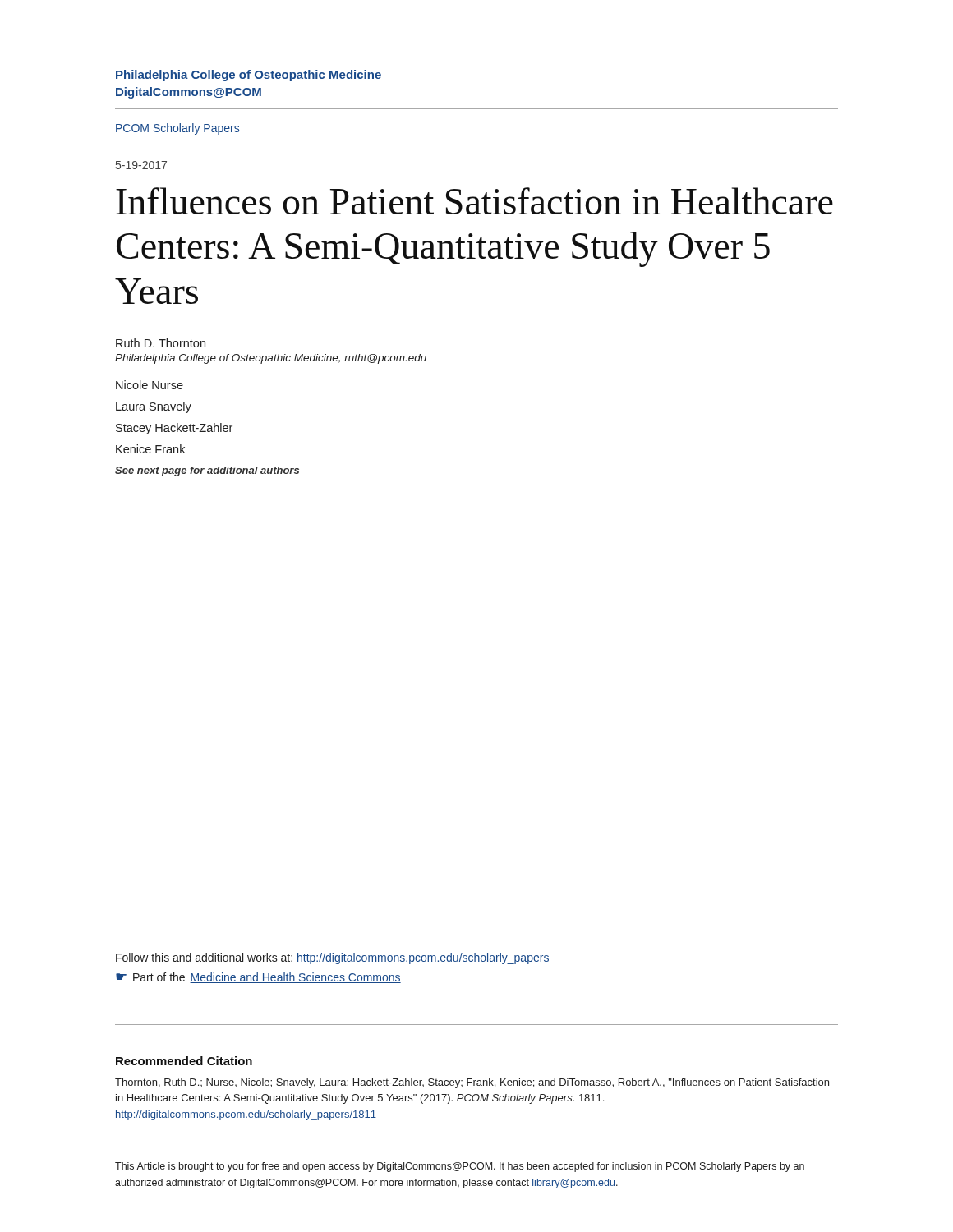This screenshot has width=953, height=1232.
Task: Click on the text starting "Kenice Frank"
Action: pyautogui.click(x=150, y=449)
